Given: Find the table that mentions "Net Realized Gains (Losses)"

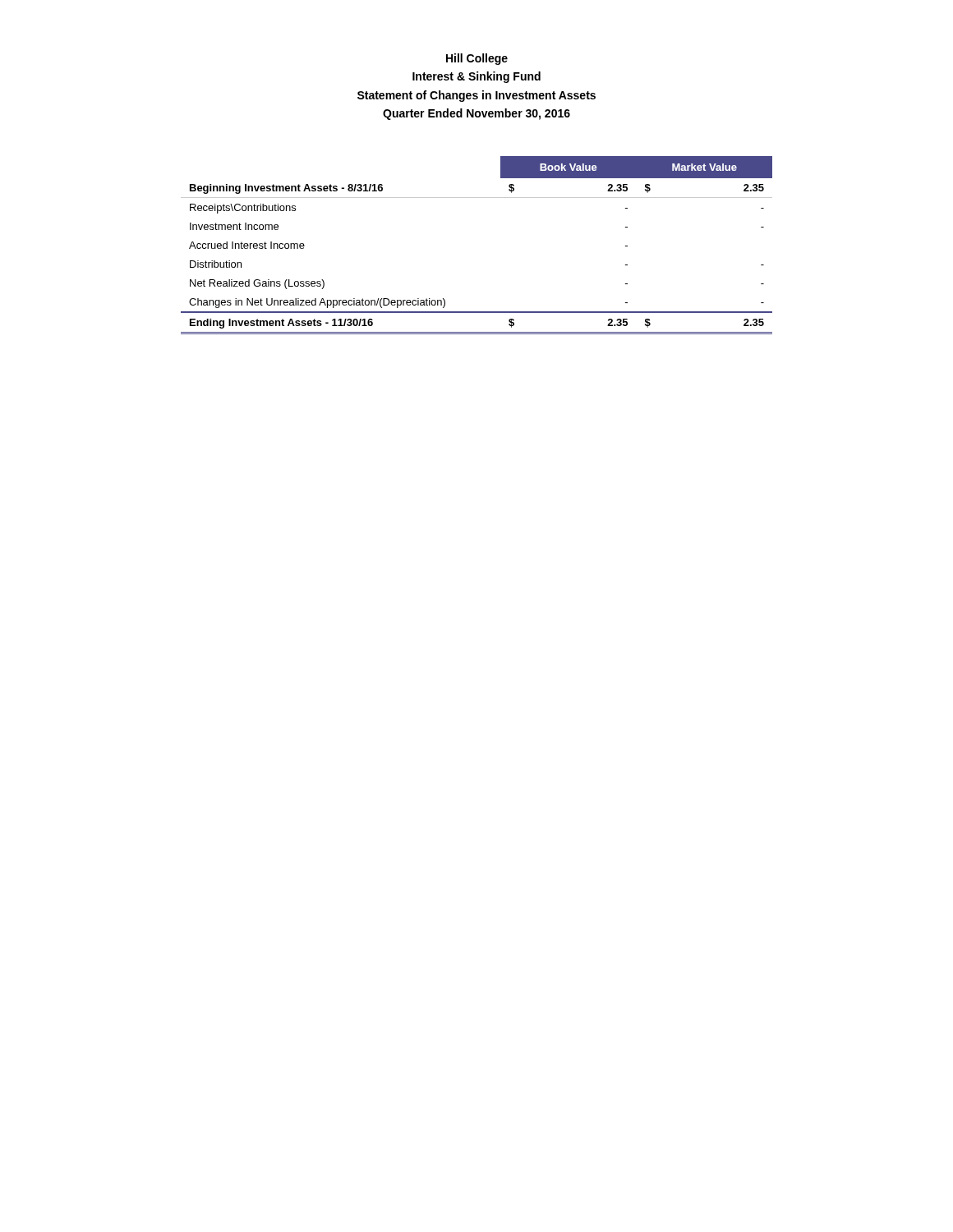Looking at the screenshot, I should click(476, 245).
